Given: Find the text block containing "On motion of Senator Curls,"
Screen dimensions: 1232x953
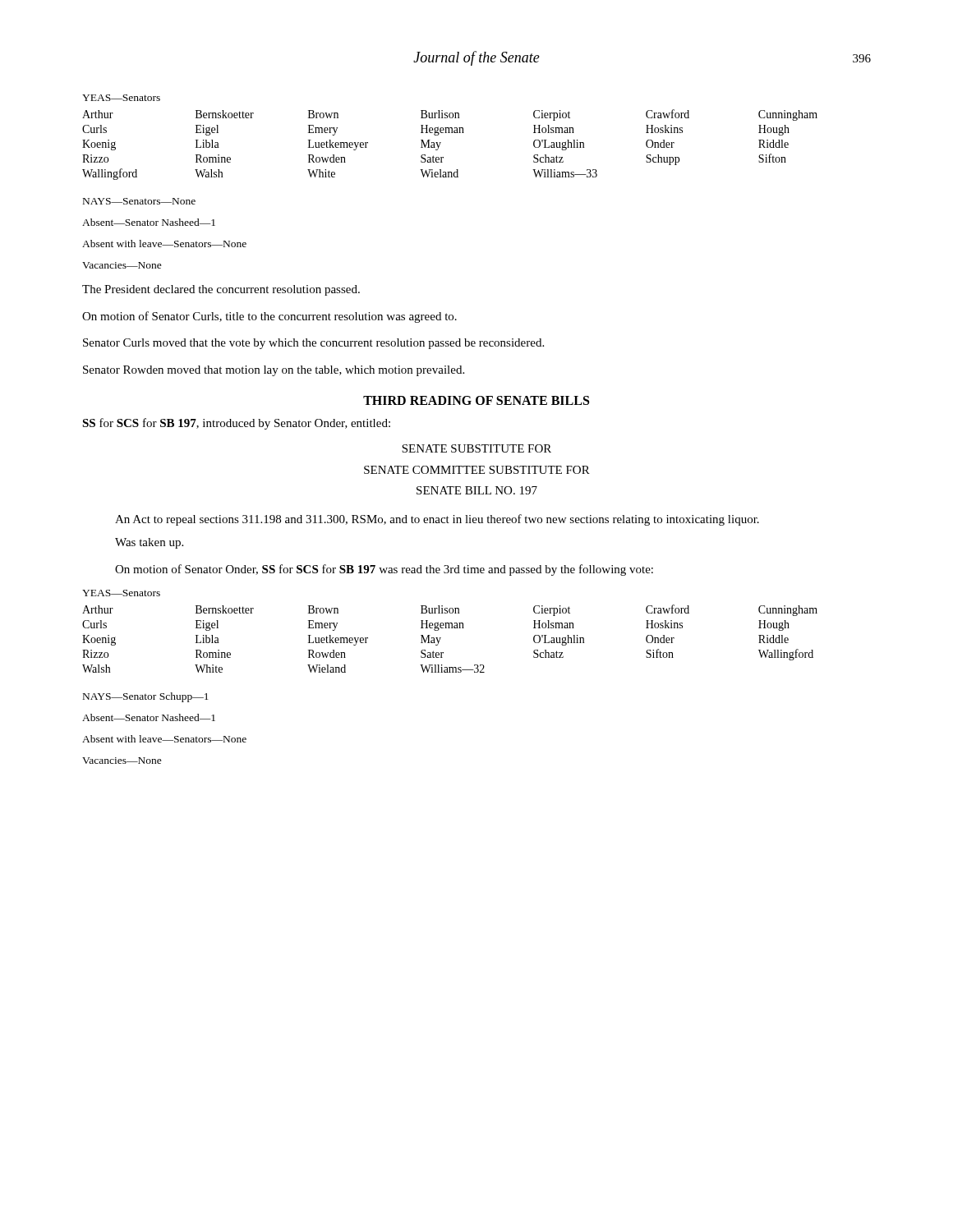Looking at the screenshot, I should pos(270,316).
